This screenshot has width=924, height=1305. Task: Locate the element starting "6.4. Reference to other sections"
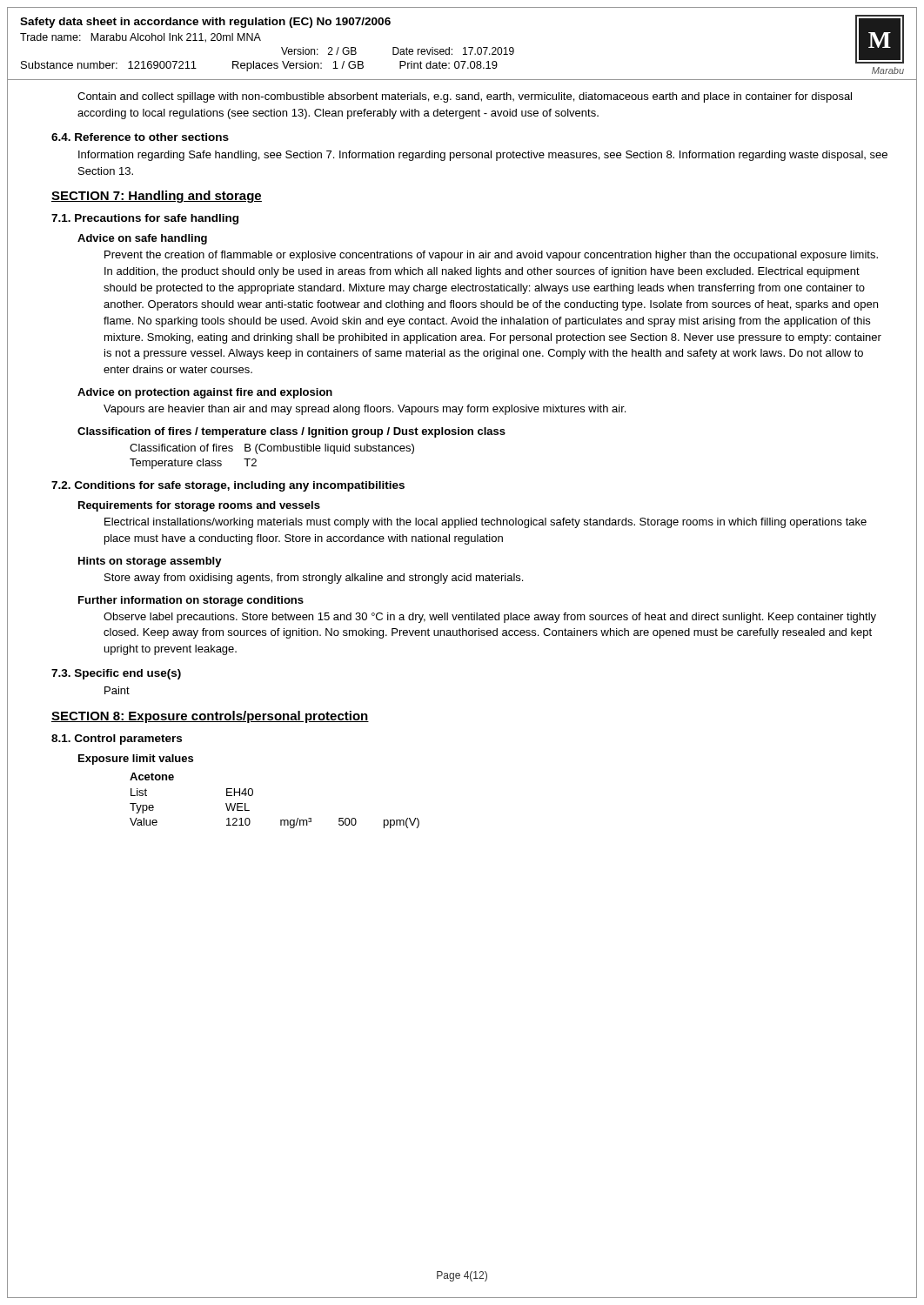[140, 137]
